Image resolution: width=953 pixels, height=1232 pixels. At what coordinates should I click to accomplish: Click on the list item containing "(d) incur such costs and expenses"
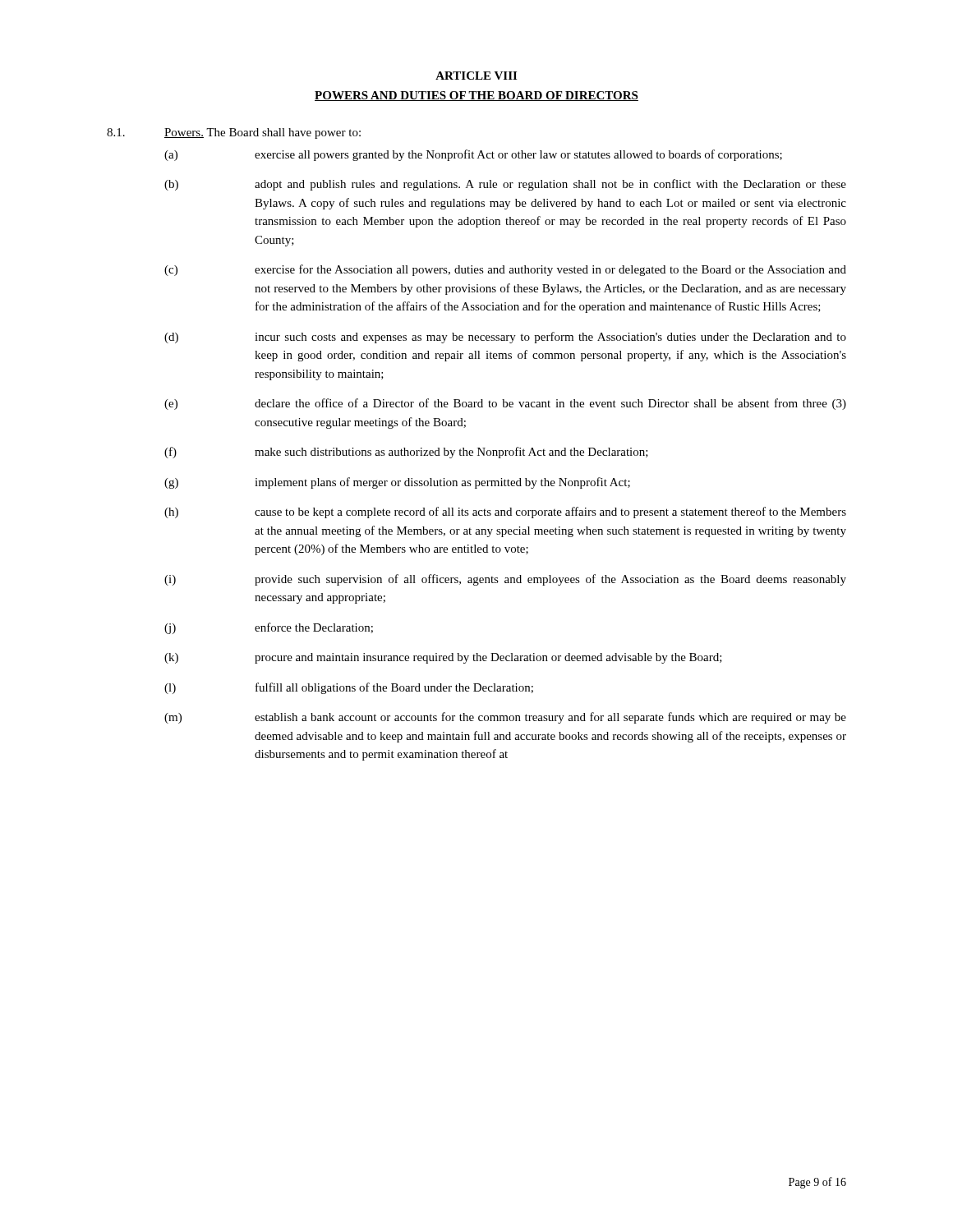click(x=476, y=355)
